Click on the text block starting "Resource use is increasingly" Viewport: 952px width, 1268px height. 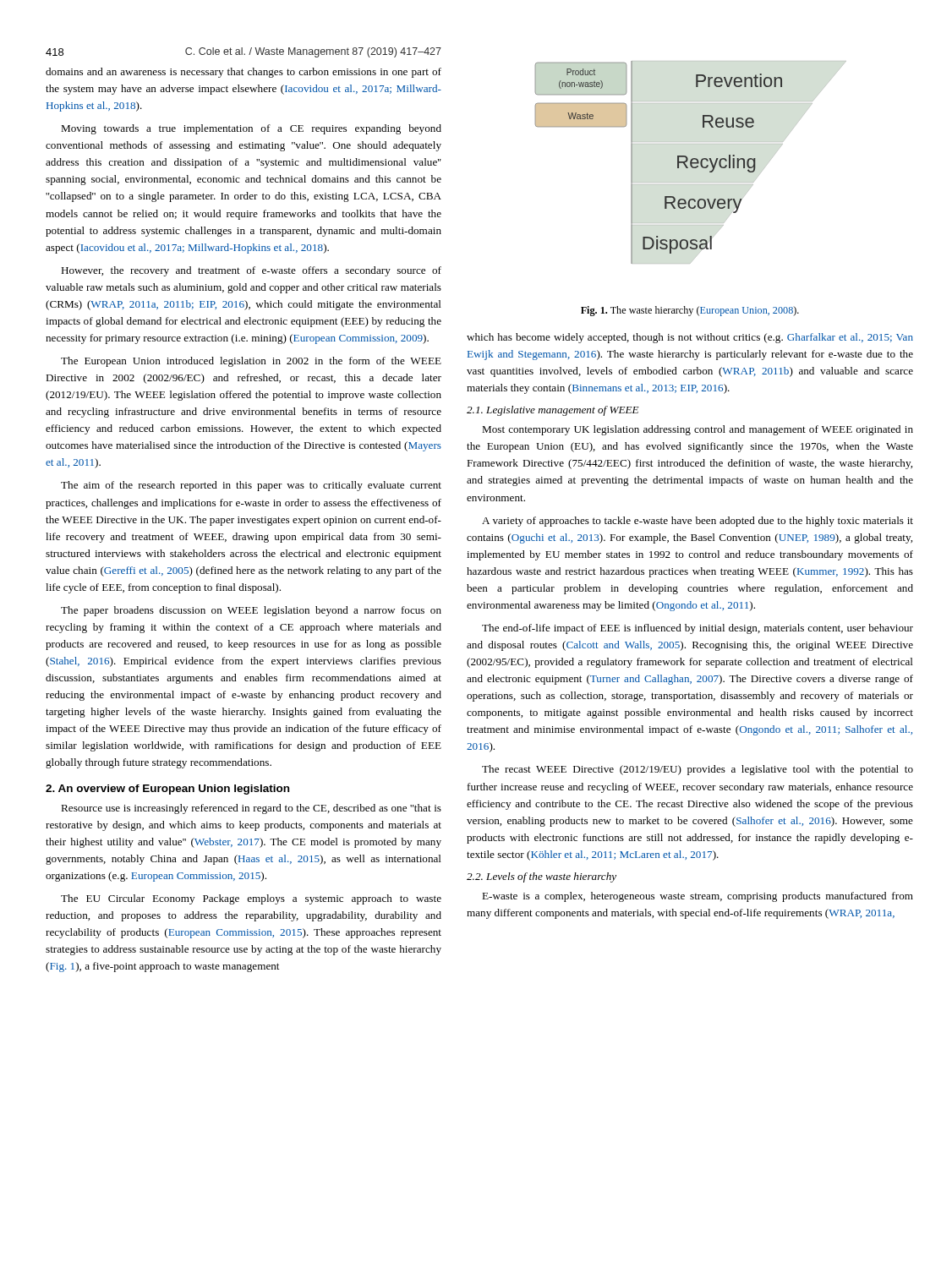click(x=244, y=887)
